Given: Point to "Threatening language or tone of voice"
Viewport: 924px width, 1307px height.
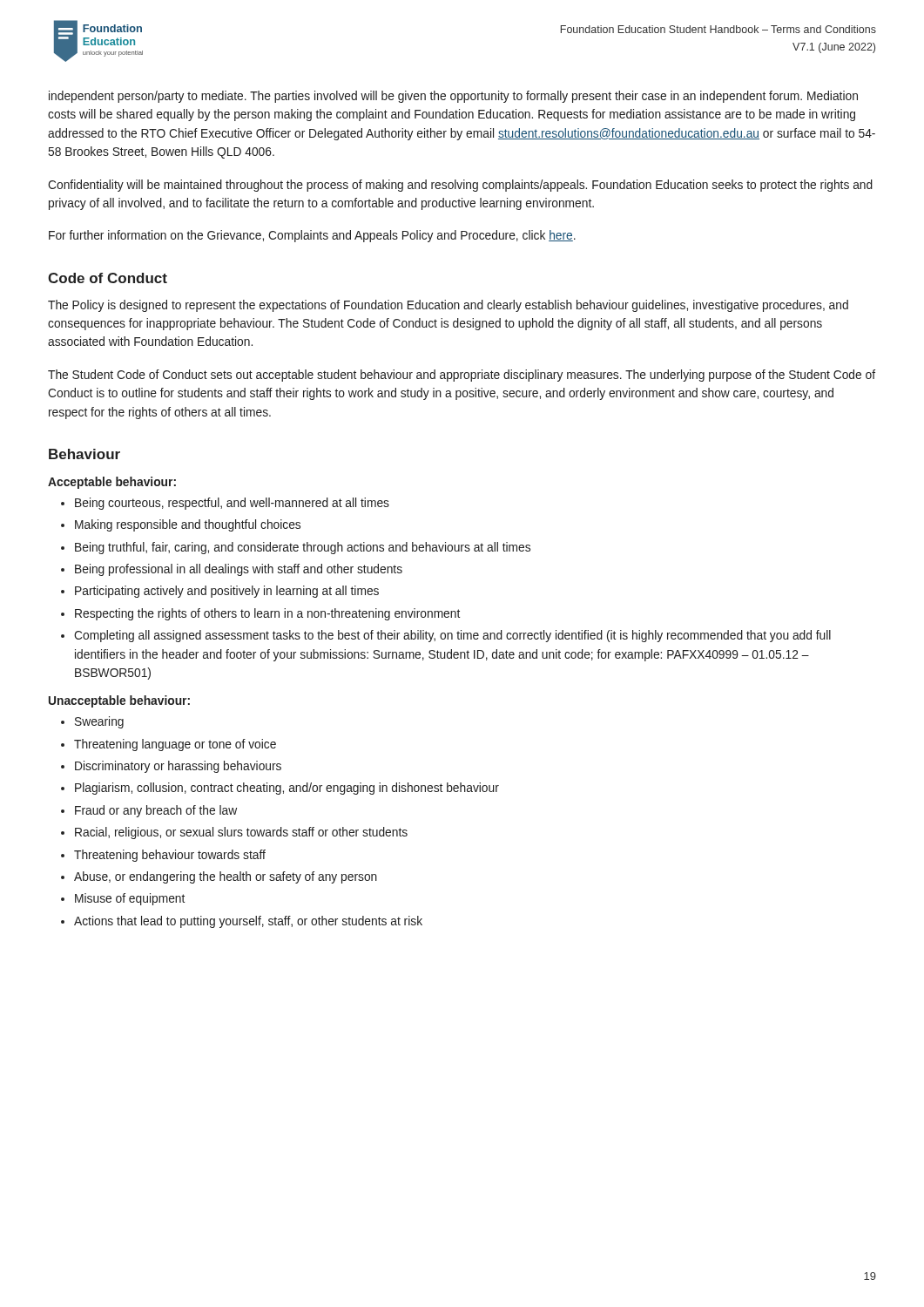Looking at the screenshot, I should (175, 744).
